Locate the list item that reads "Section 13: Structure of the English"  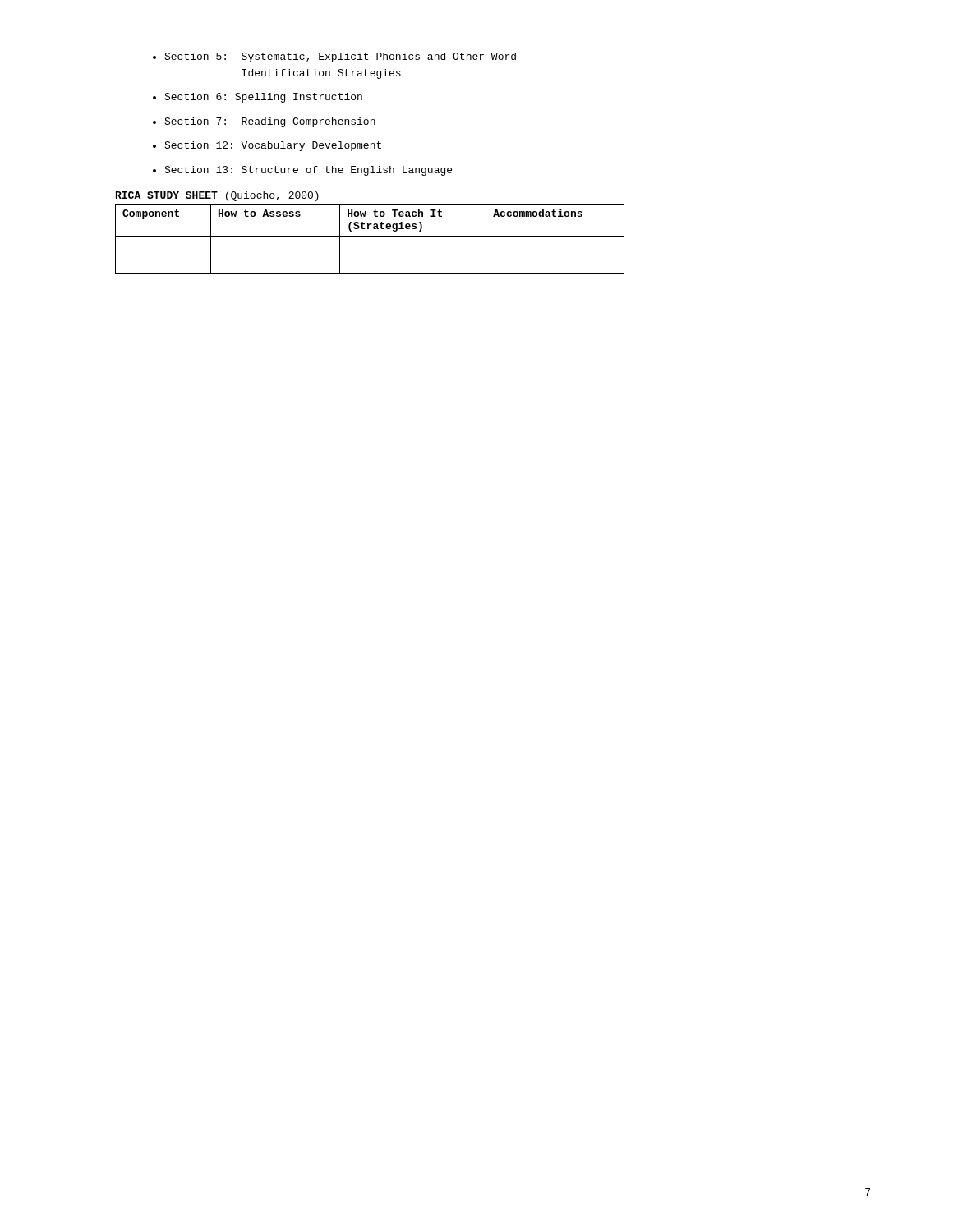point(308,171)
